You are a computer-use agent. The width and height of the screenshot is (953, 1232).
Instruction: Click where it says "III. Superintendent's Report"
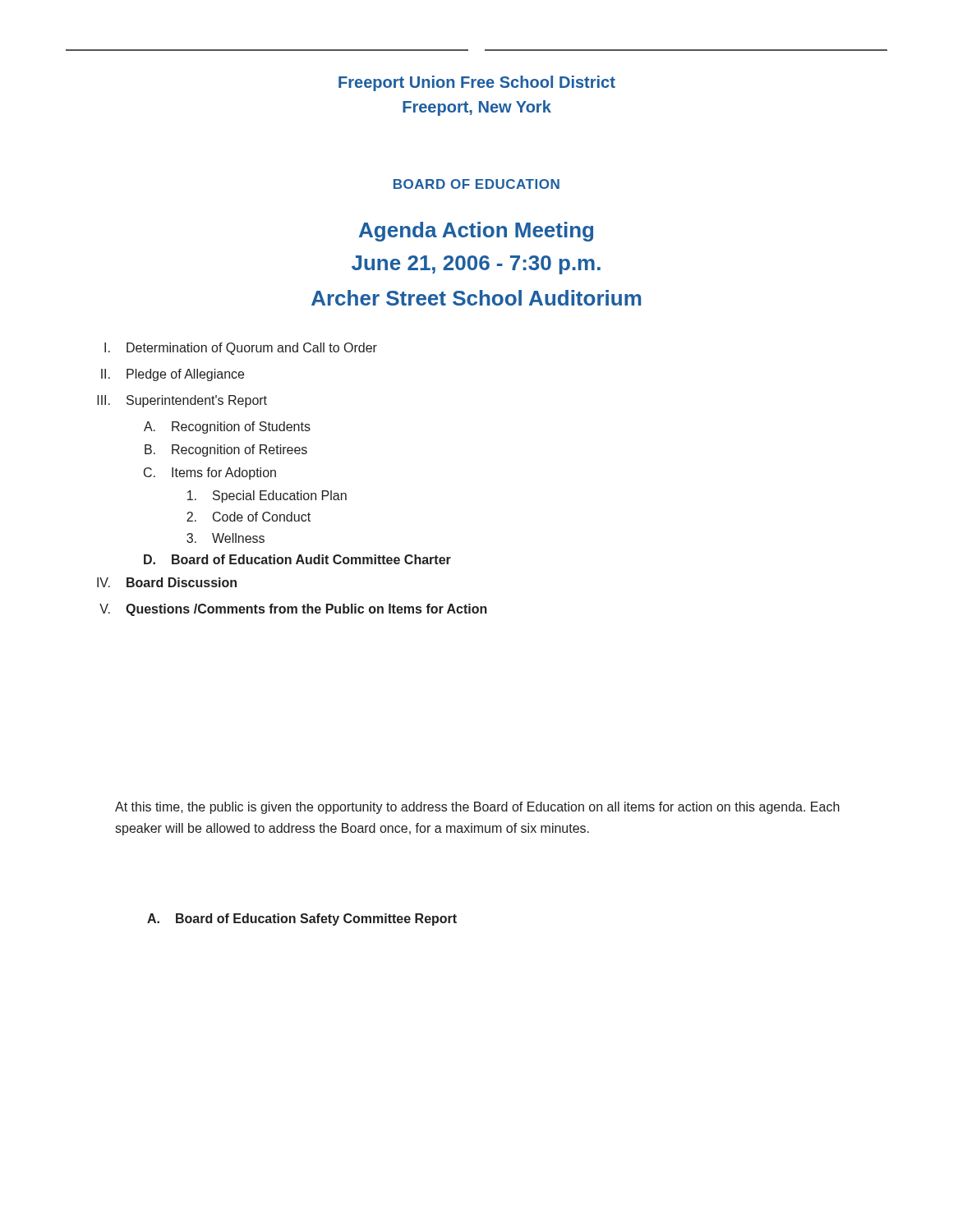tap(166, 401)
